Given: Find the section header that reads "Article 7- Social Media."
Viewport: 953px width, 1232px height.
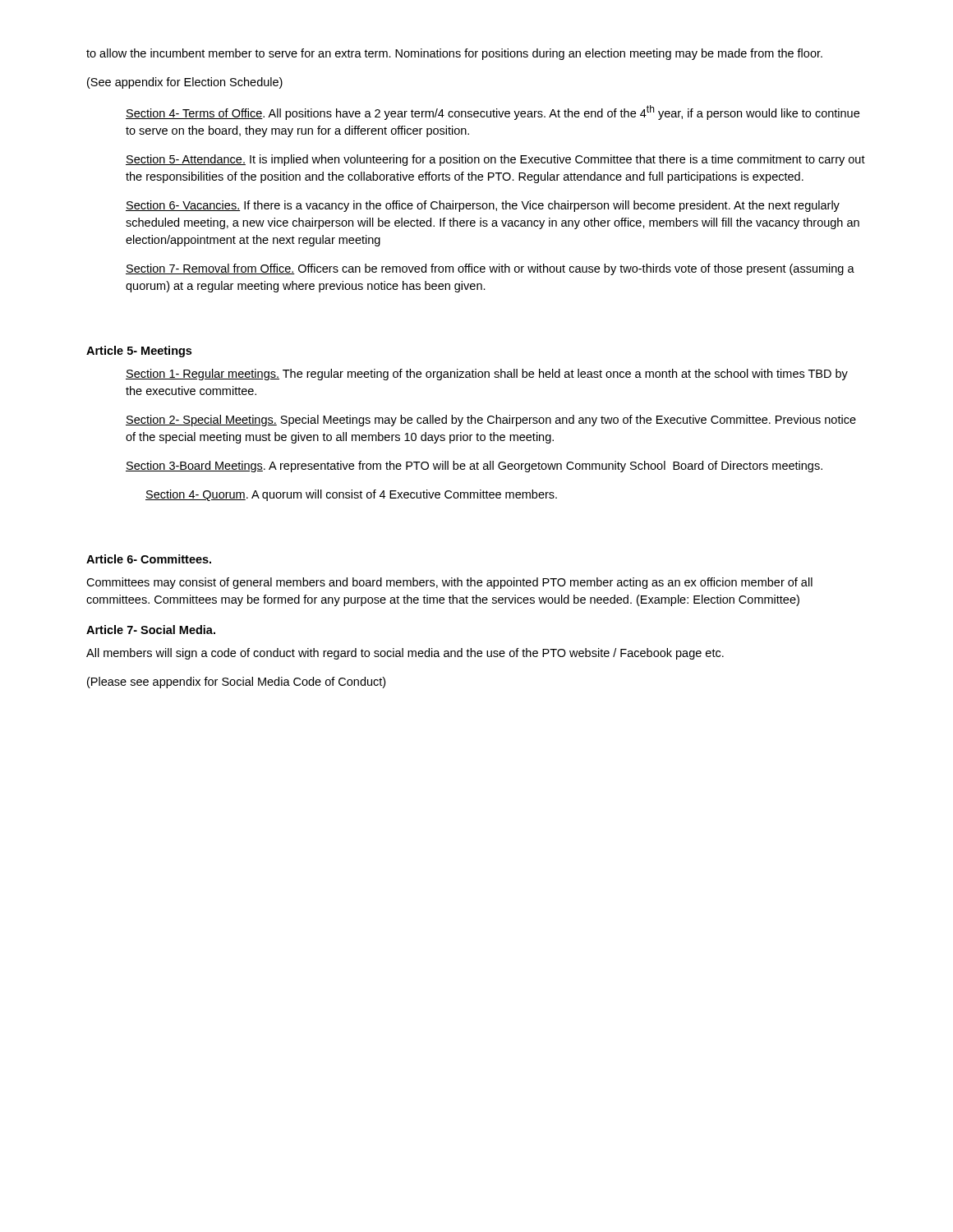Looking at the screenshot, I should coord(151,630).
